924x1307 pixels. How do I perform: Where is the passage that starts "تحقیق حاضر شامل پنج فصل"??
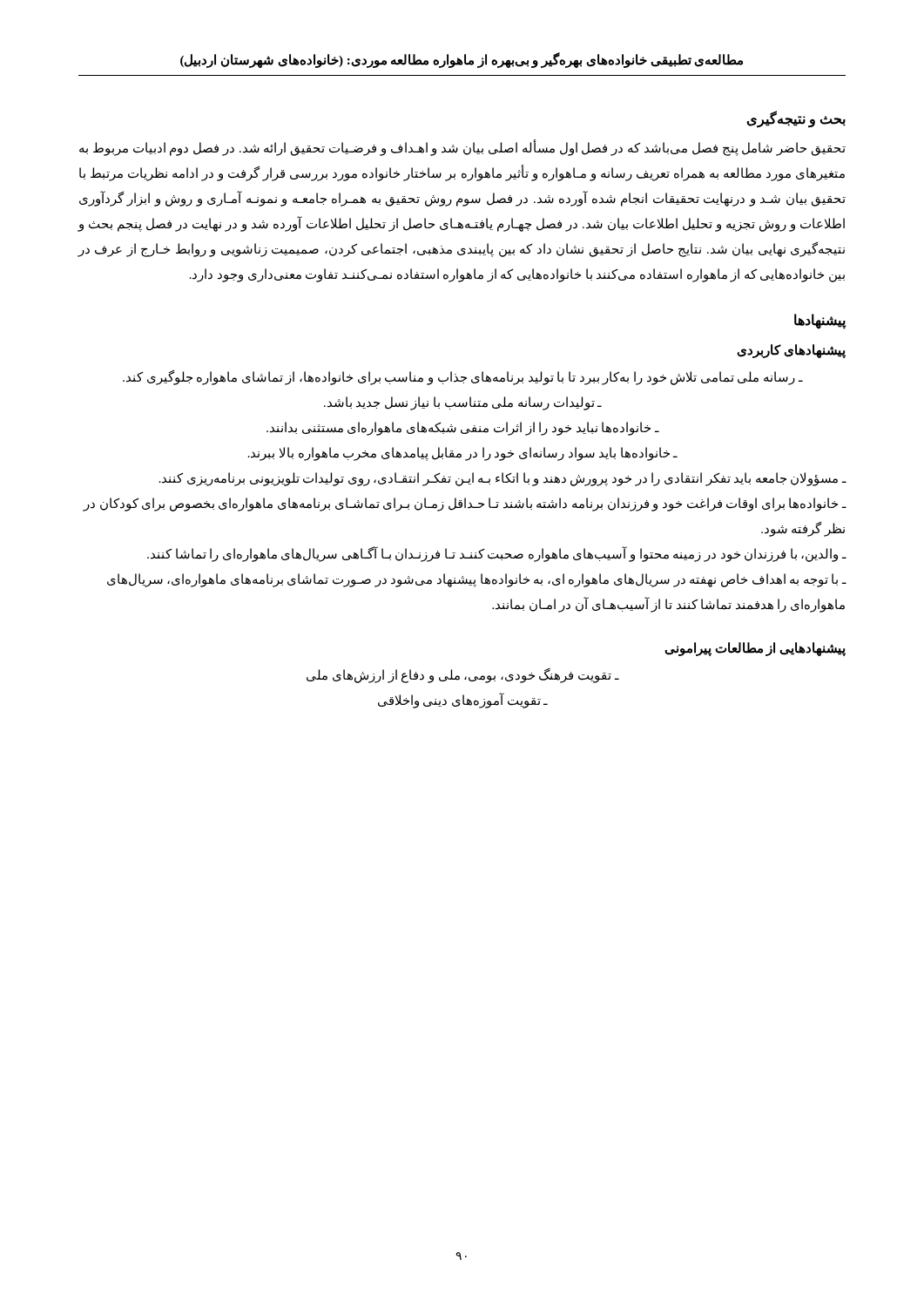point(462,211)
